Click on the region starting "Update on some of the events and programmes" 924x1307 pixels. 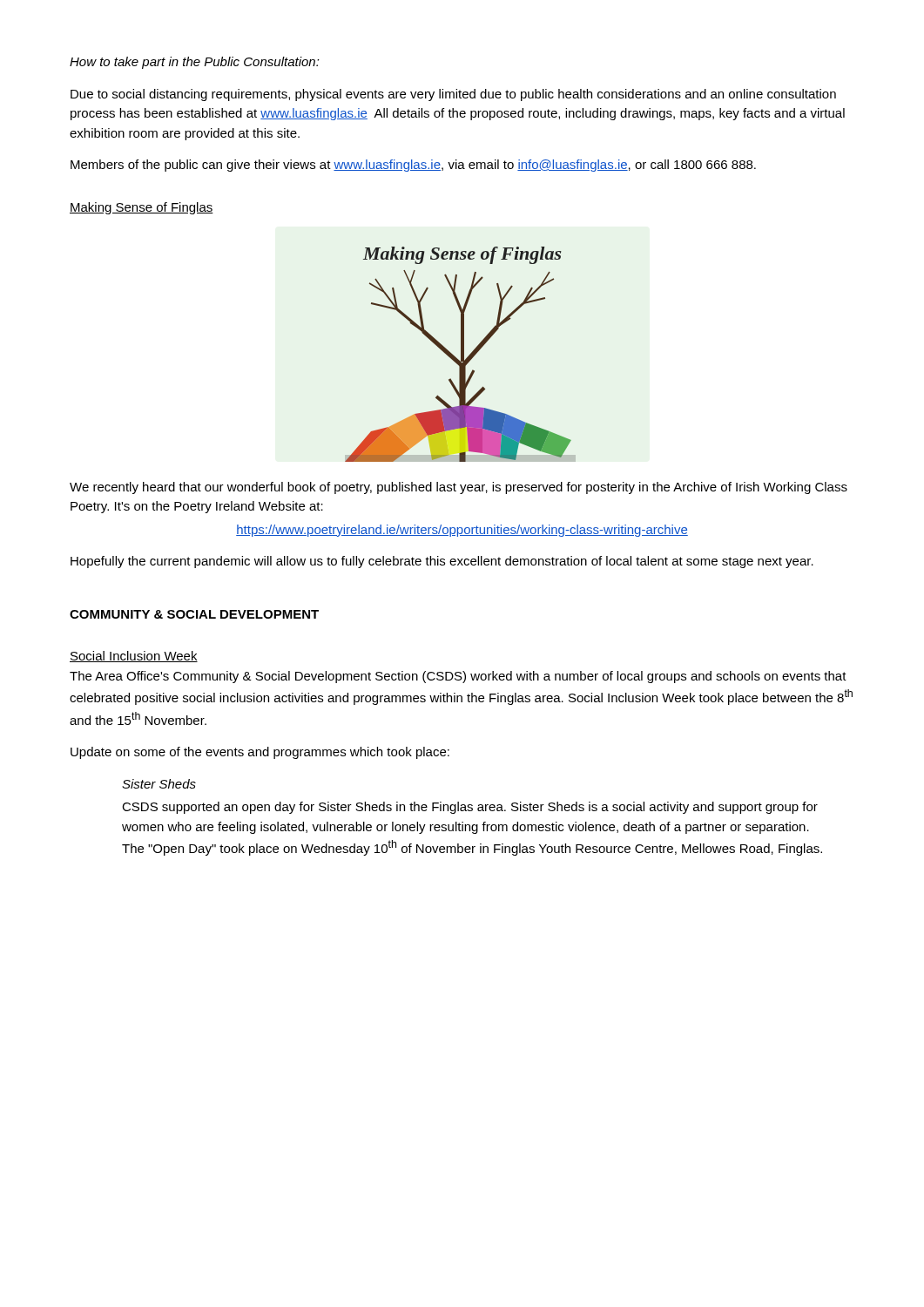(x=260, y=752)
